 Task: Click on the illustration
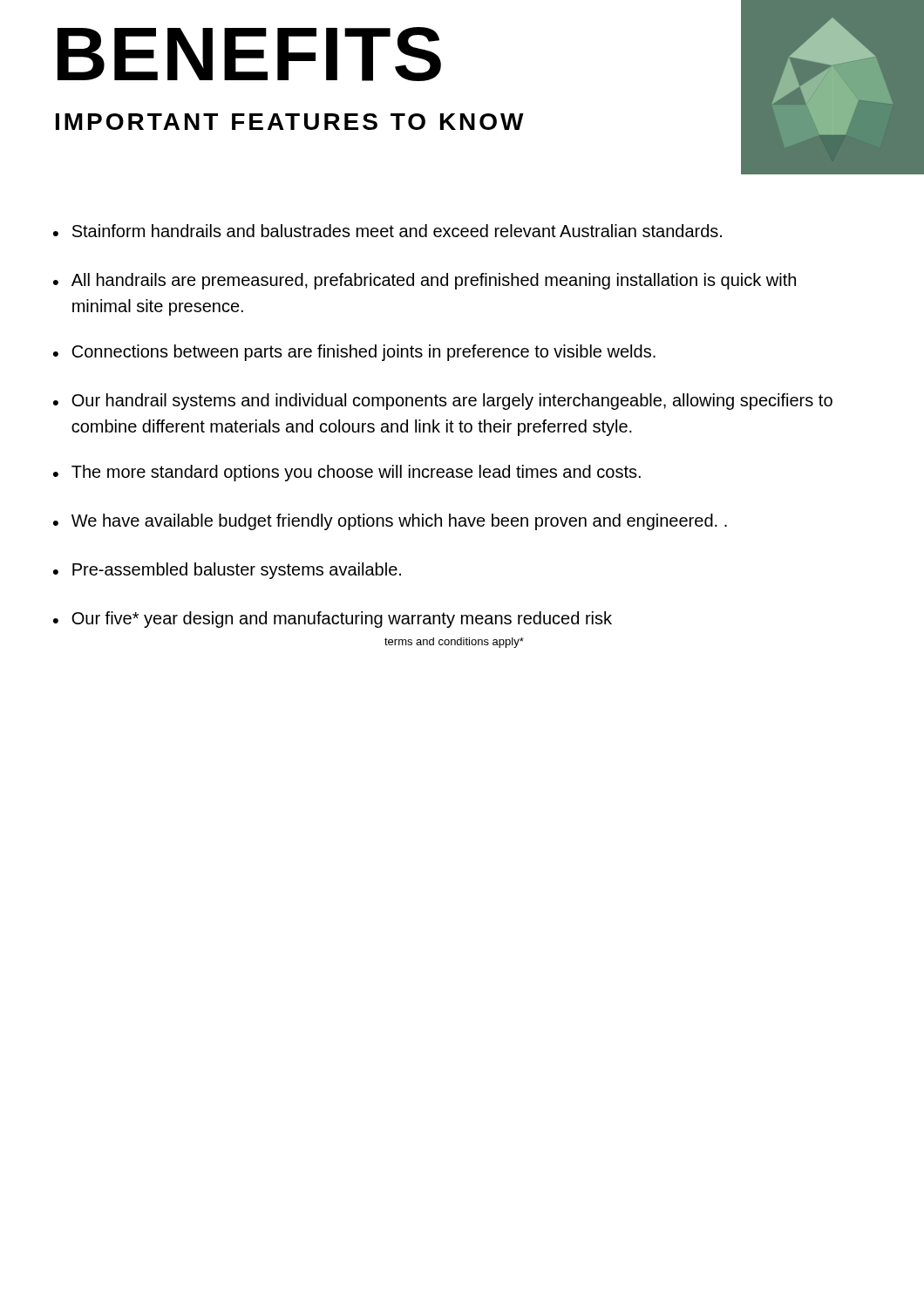(x=832, y=87)
